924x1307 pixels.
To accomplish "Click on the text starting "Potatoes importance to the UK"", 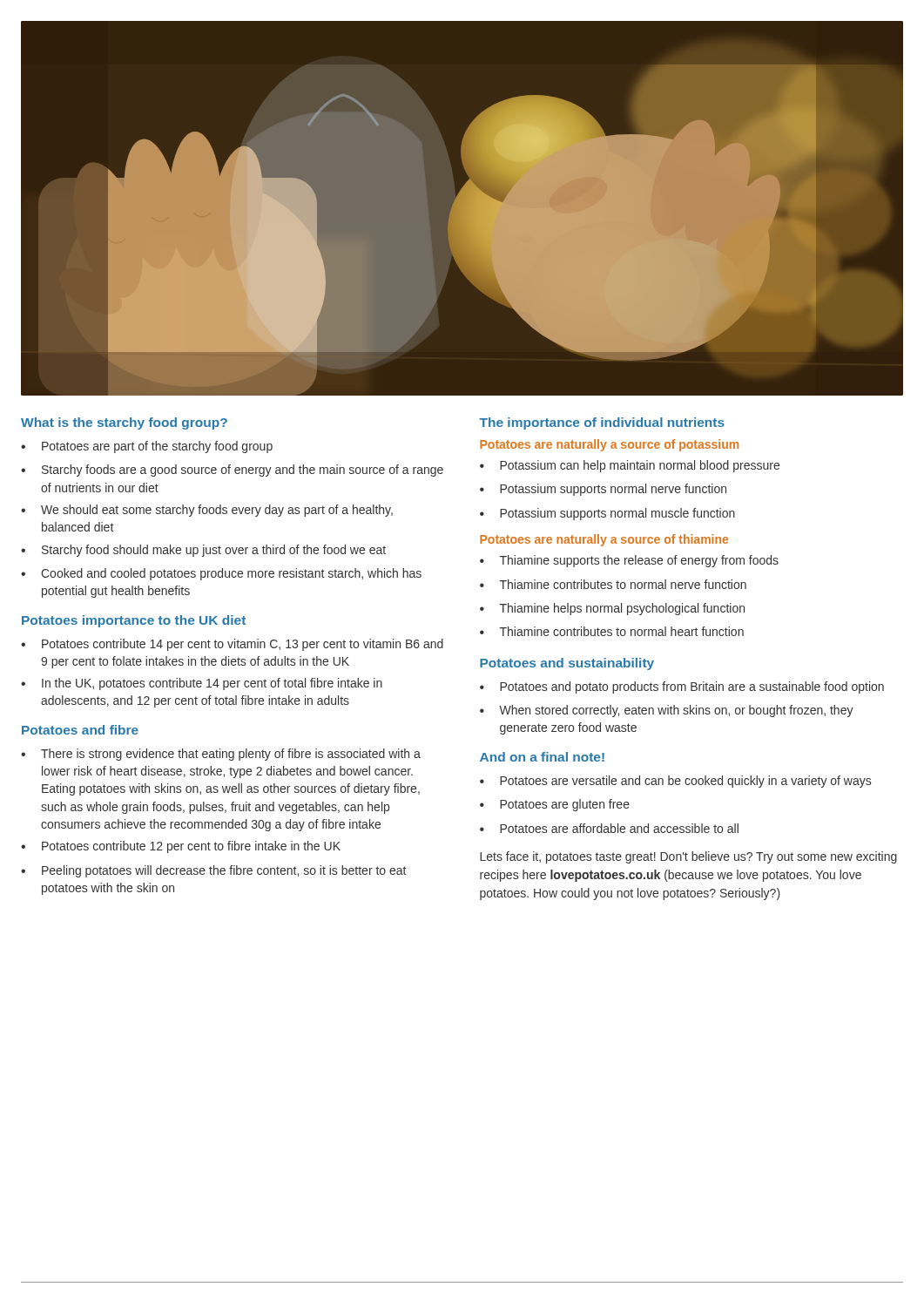I will tap(133, 620).
